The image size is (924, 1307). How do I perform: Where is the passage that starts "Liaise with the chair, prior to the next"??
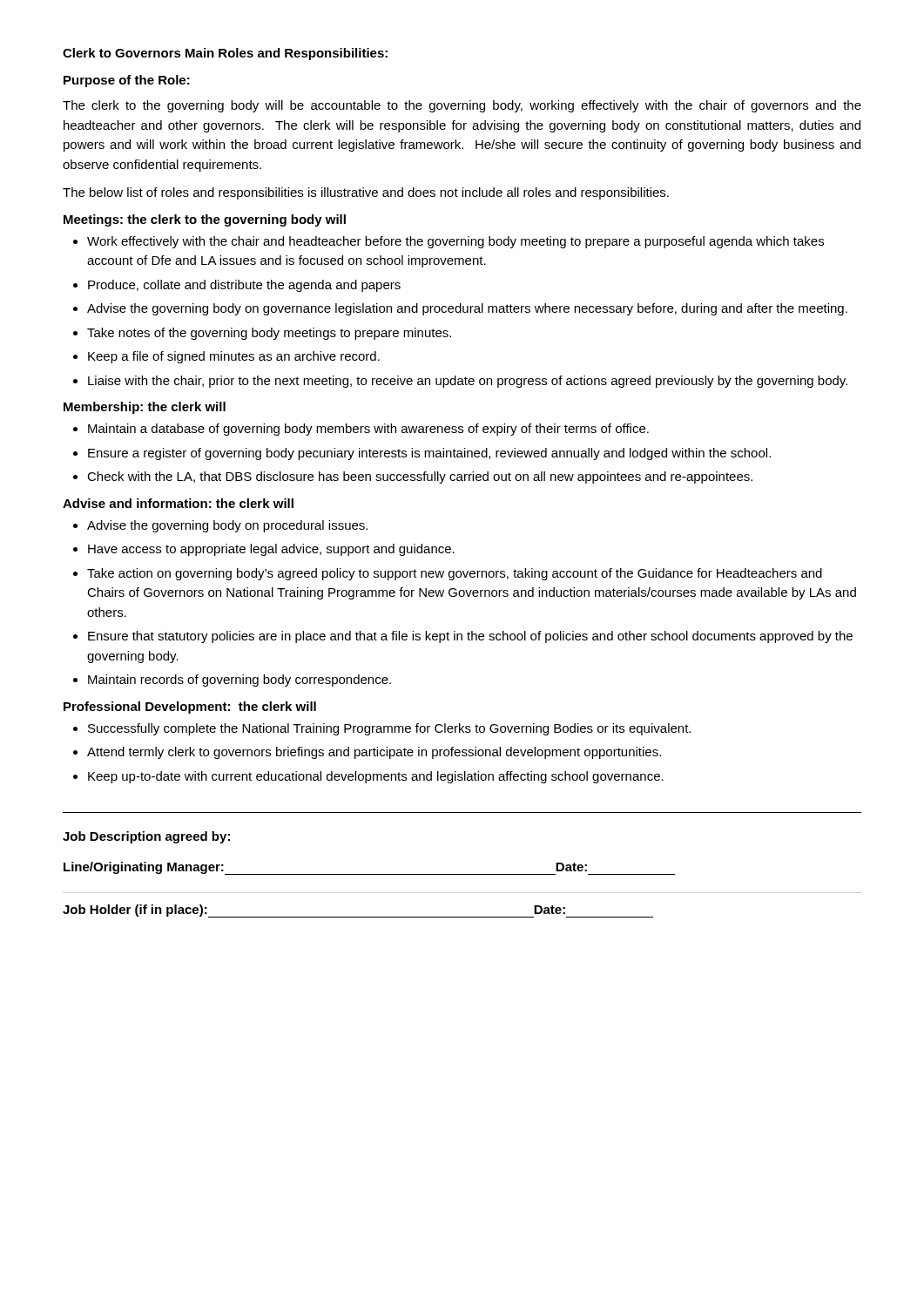pos(468,380)
